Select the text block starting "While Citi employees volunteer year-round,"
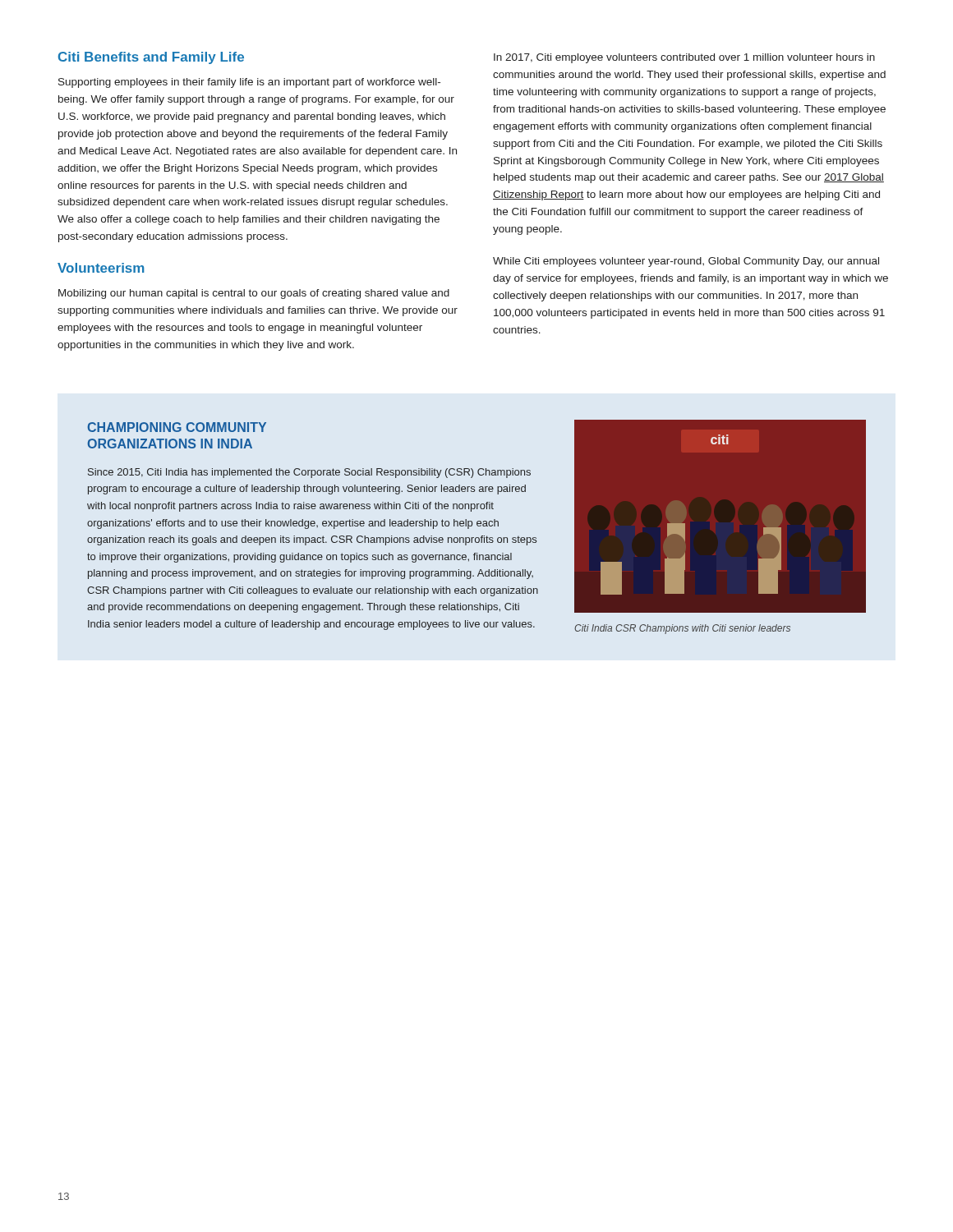This screenshot has width=953, height=1232. pos(694,296)
